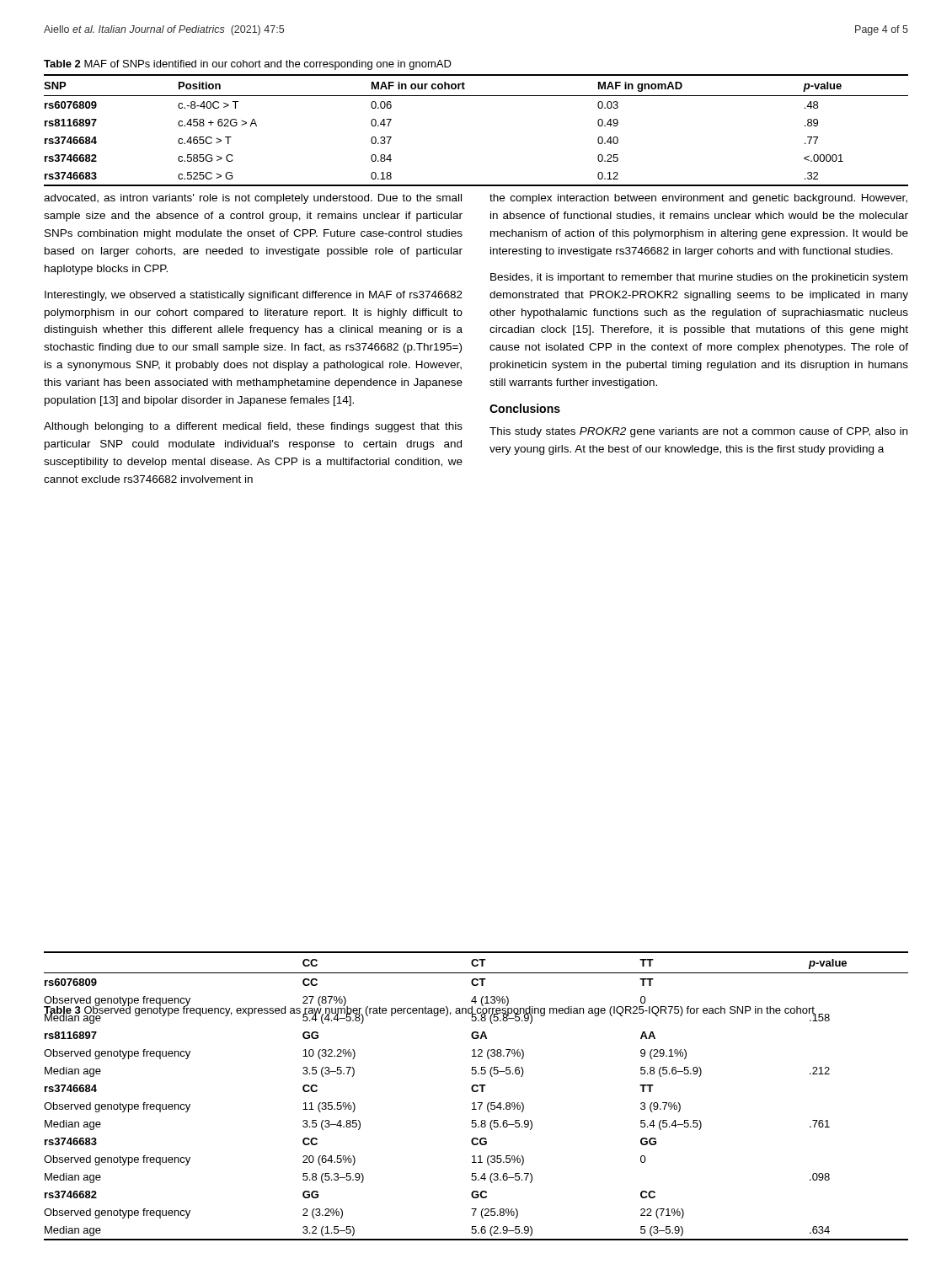Screen dimensions: 1264x952
Task: Point to the region starting "the complex interaction between environment and"
Action: click(699, 291)
